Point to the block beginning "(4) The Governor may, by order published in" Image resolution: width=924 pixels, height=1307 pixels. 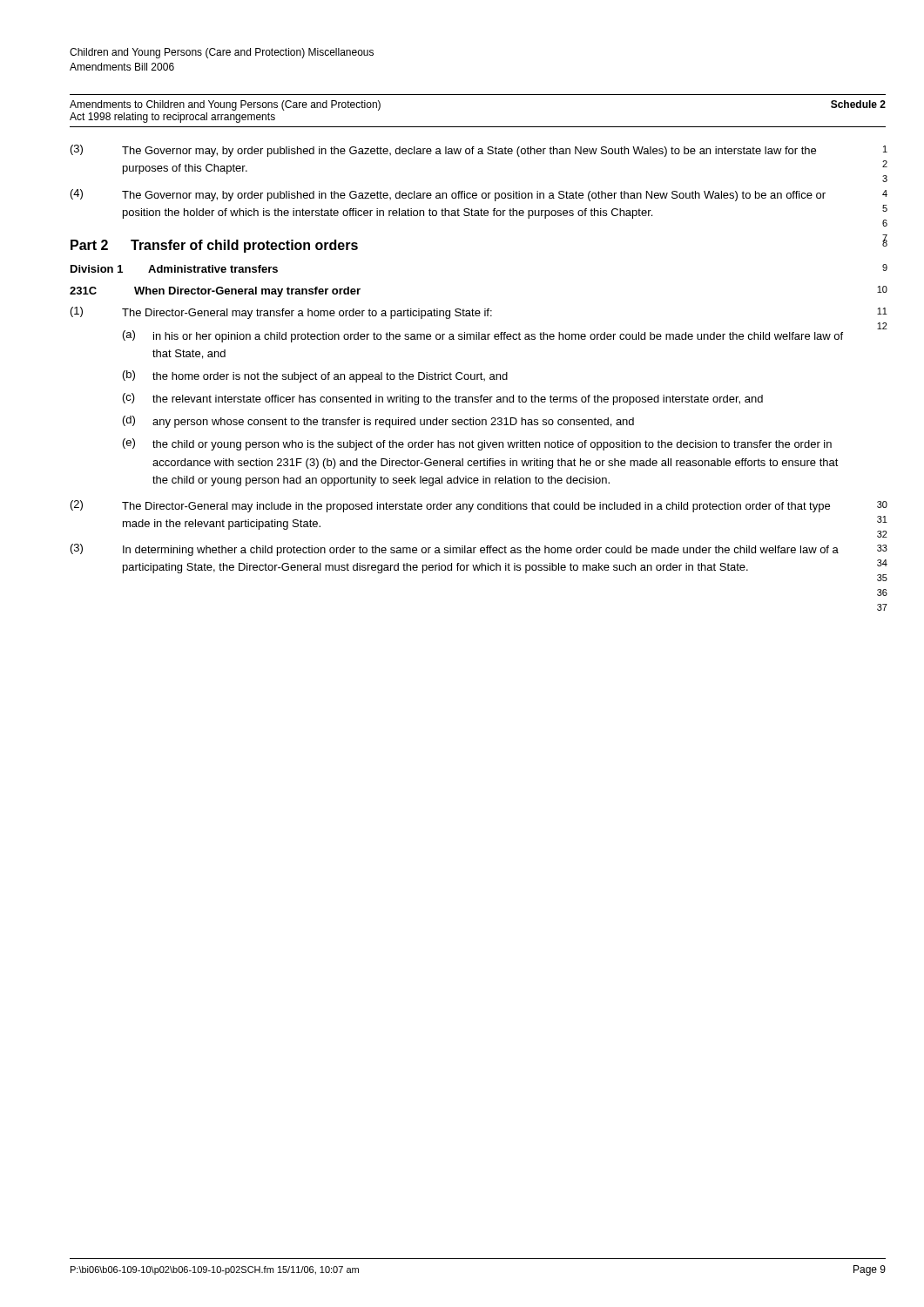(462, 204)
